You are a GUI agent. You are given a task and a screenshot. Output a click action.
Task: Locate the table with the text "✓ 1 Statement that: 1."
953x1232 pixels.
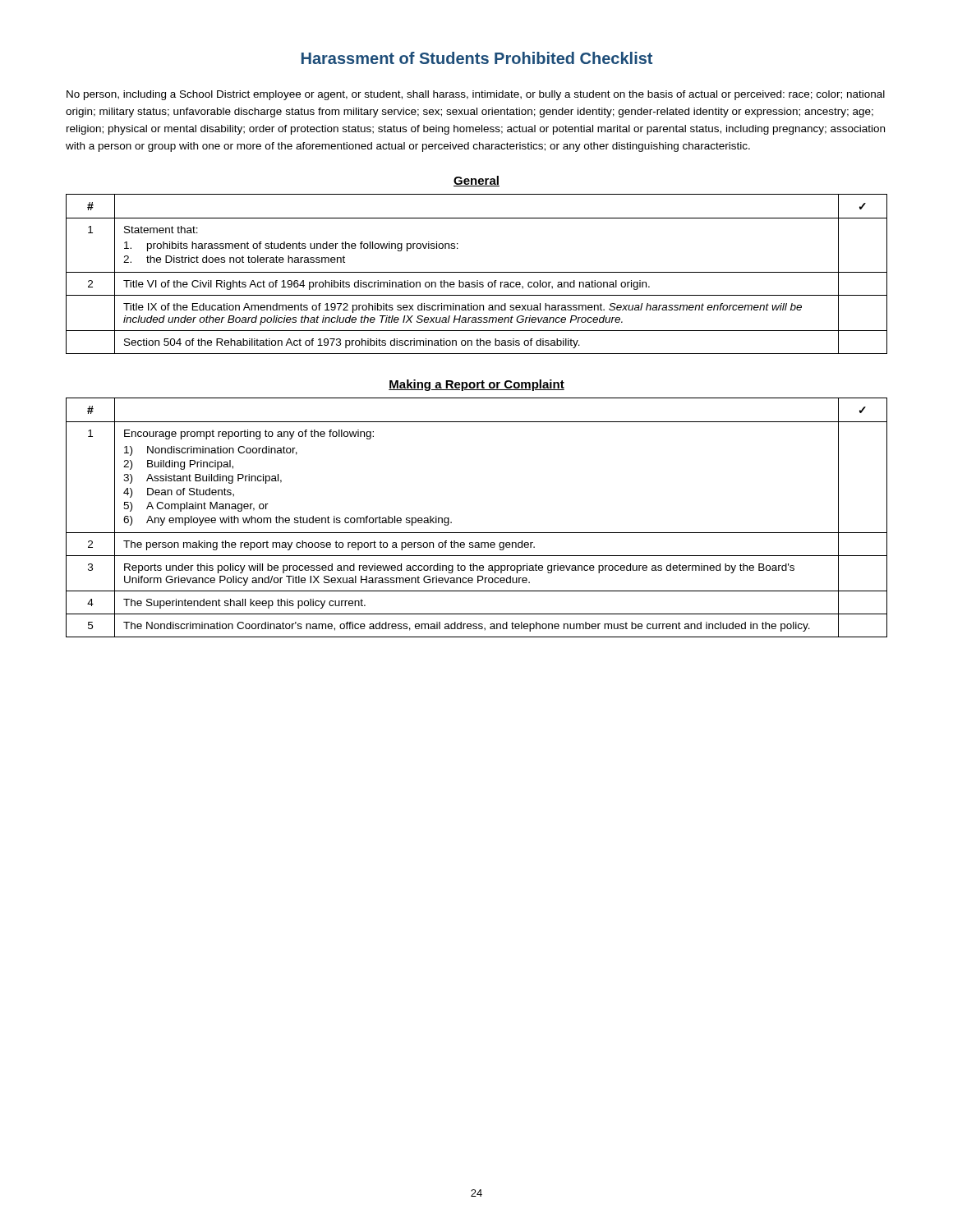(476, 274)
